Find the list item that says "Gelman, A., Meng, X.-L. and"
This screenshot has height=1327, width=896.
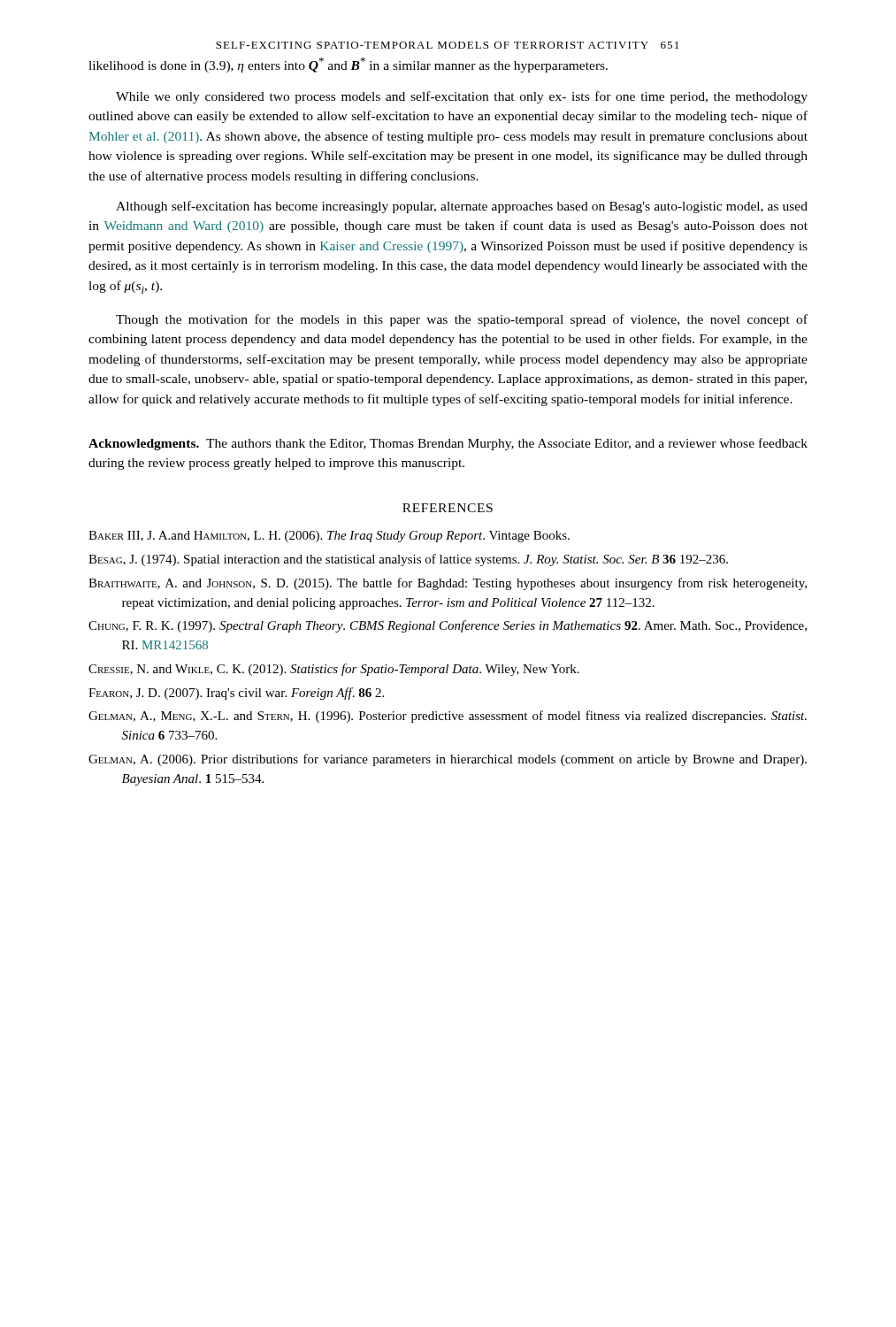click(448, 726)
